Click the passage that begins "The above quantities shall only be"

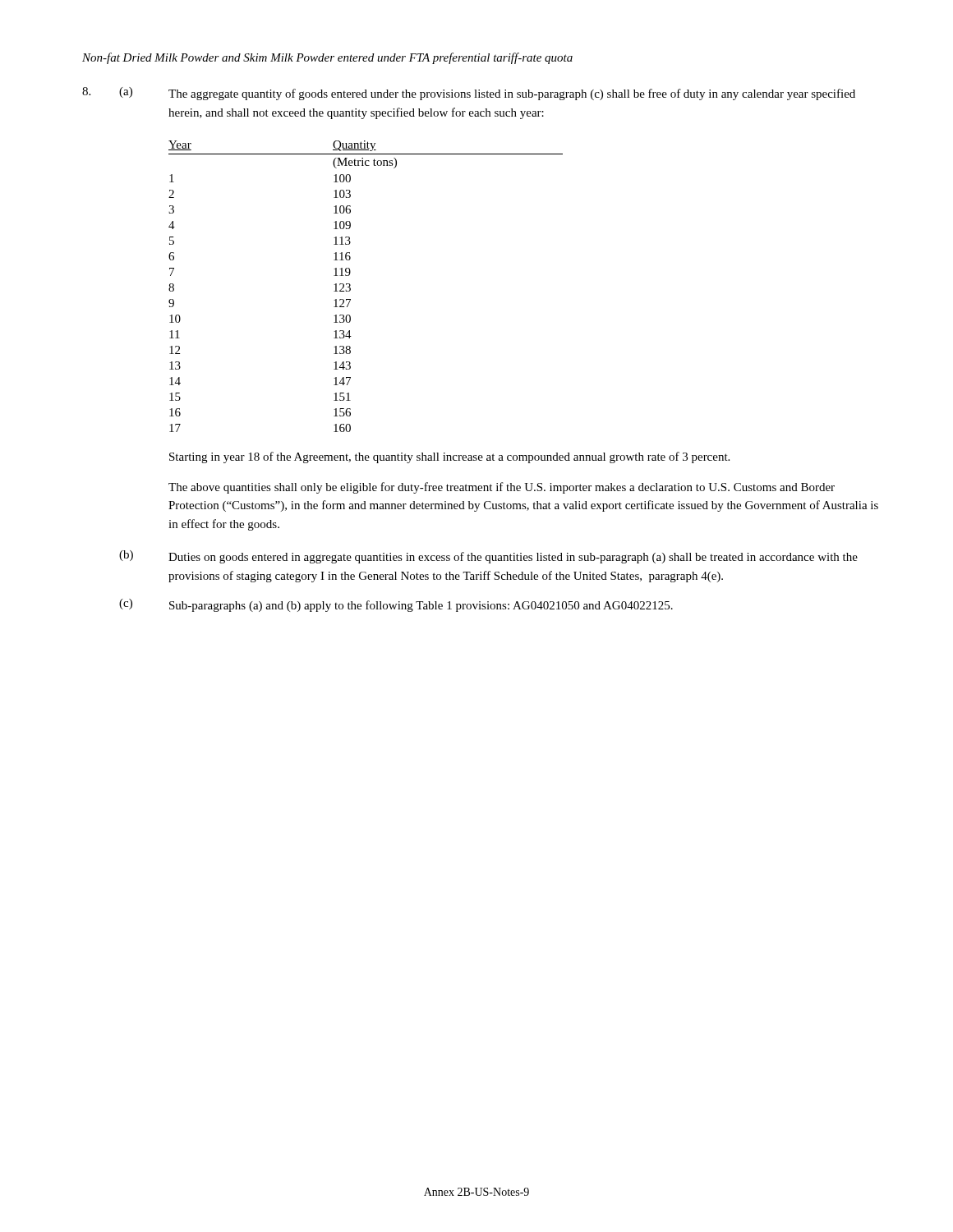click(523, 505)
